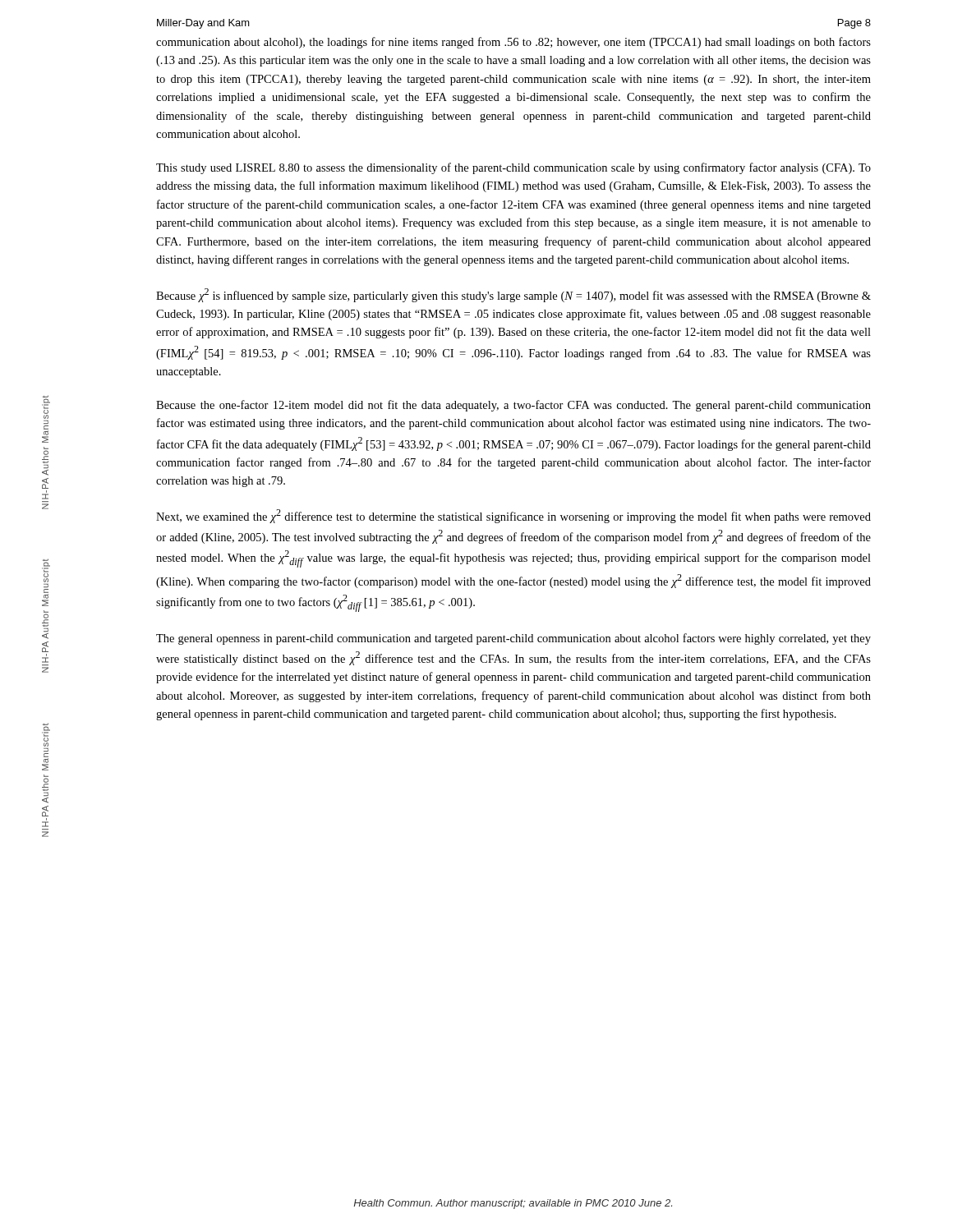
Task: Find the text starting "Next, we examined the χ2 difference test to"
Action: click(x=513, y=559)
